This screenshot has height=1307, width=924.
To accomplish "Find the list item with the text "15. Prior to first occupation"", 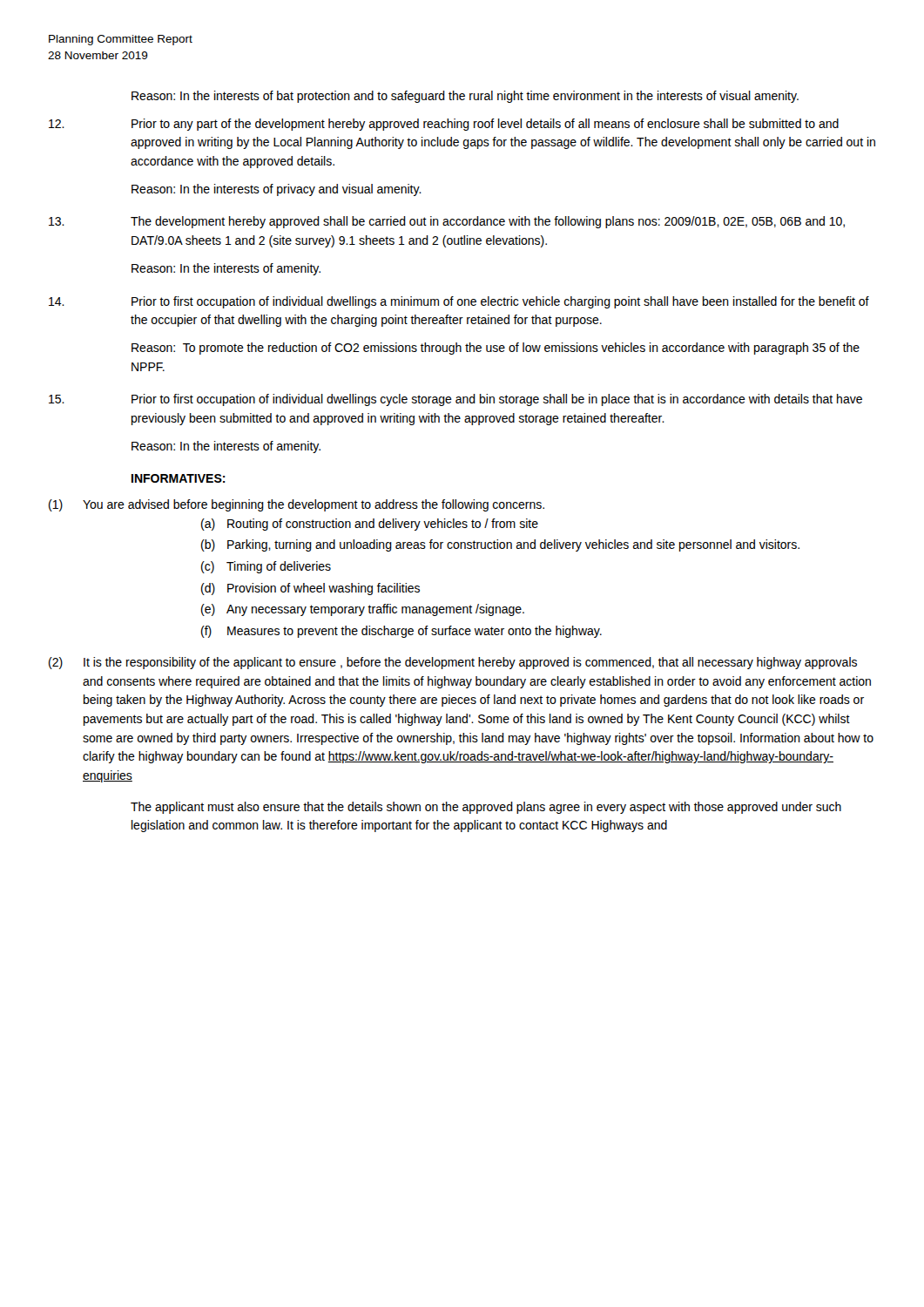I will [462, 409].
